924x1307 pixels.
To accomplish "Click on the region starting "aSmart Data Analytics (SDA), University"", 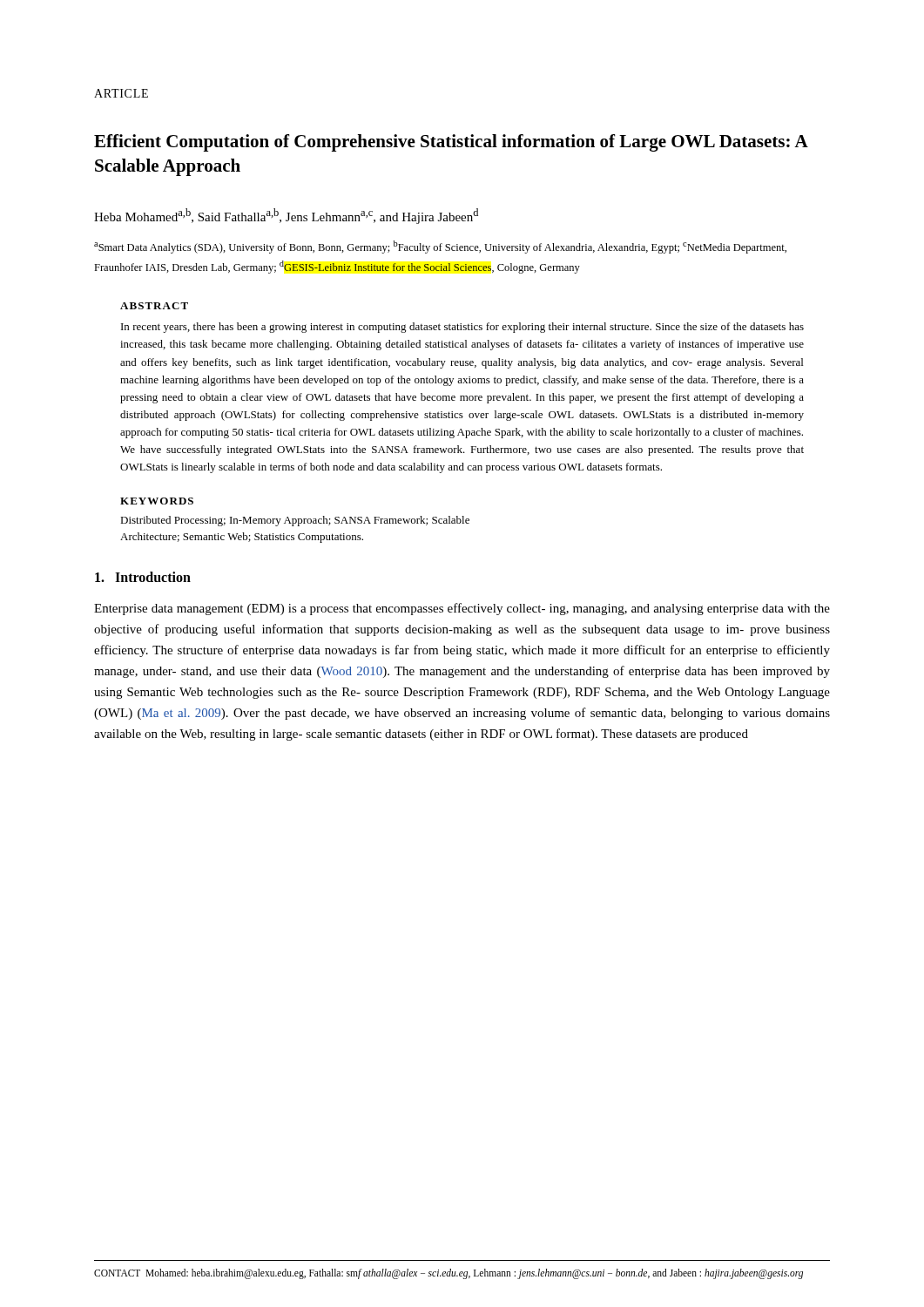I will tap(441, 256).
